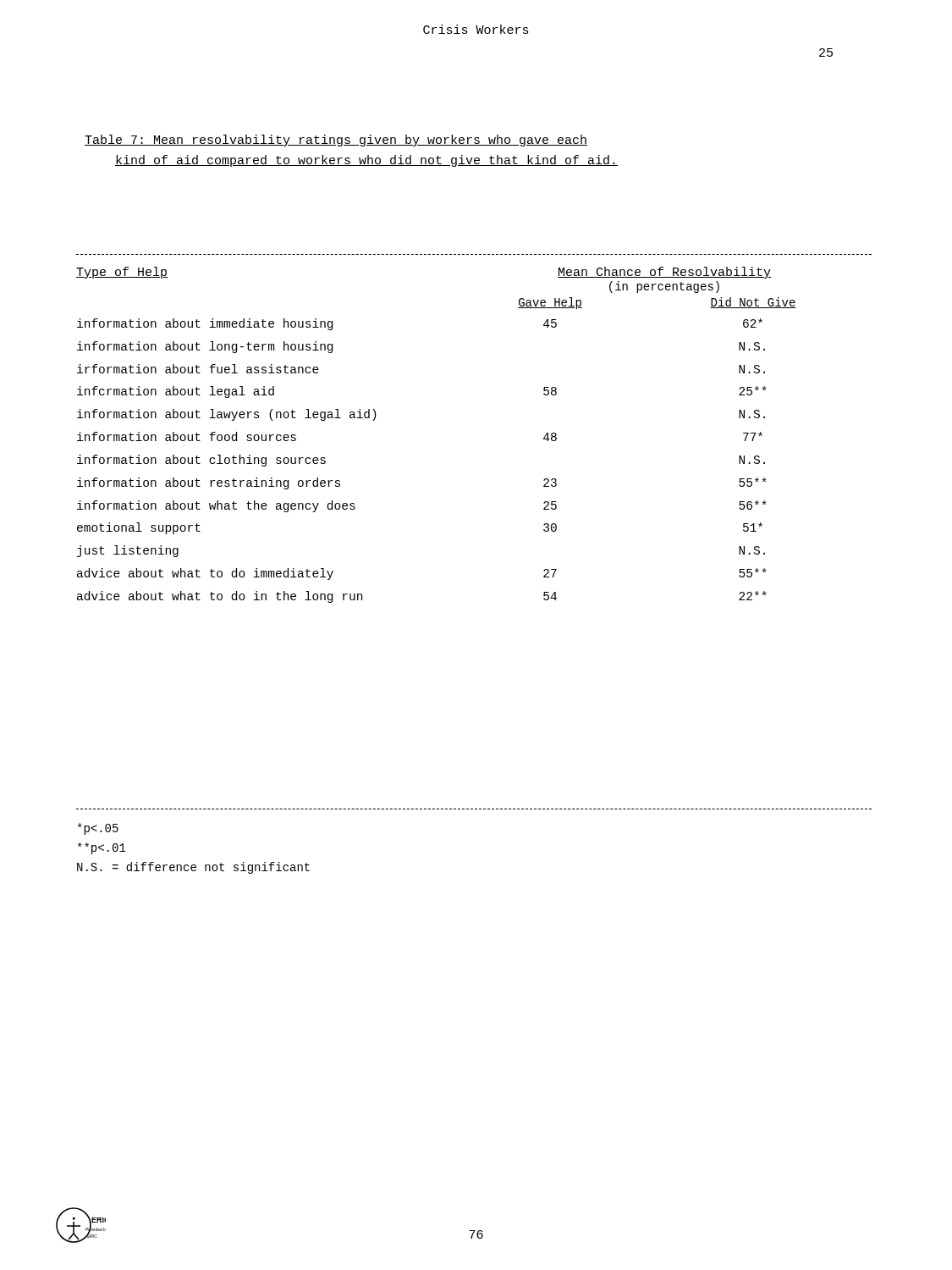The width and height of the screenshot is (952, 1270).
Task: Locate the title with the text "Table 7: Mean resolvability"
Action: tap(351, 151)
